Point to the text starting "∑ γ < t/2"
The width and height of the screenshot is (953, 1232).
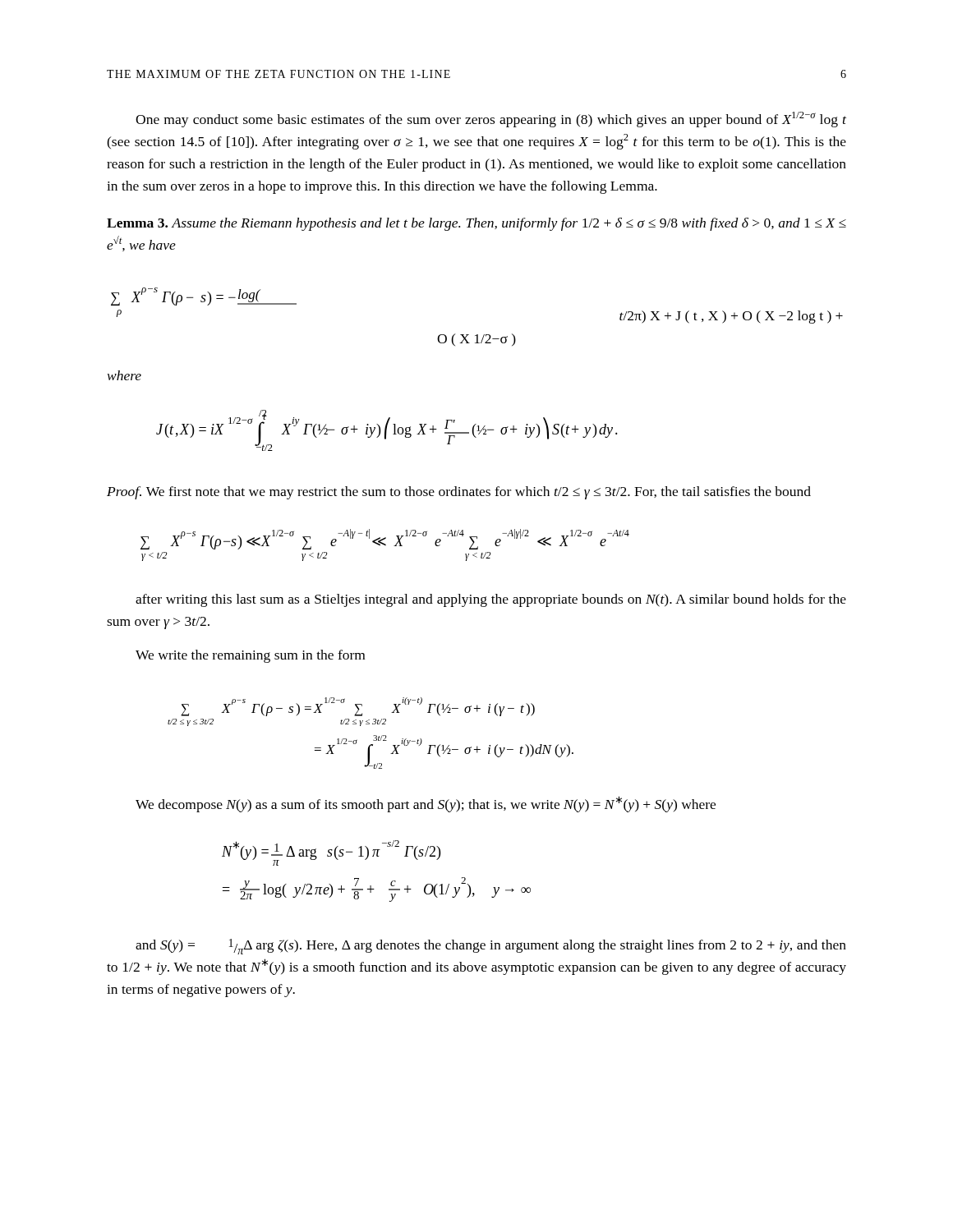pyautogui.click(x=476, y=545)
